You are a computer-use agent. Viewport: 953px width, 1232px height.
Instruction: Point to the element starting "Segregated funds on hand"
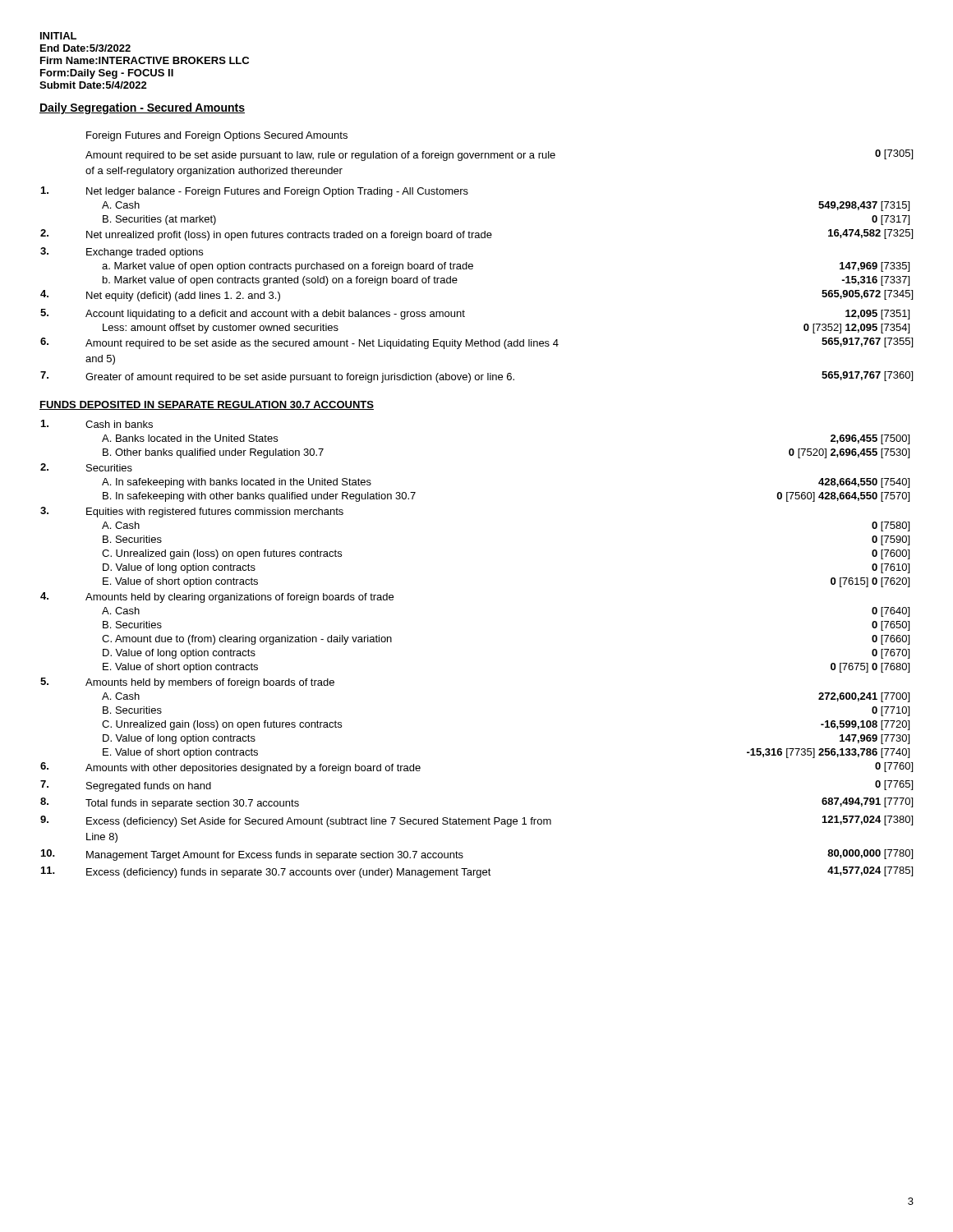[x=148, y=785]
